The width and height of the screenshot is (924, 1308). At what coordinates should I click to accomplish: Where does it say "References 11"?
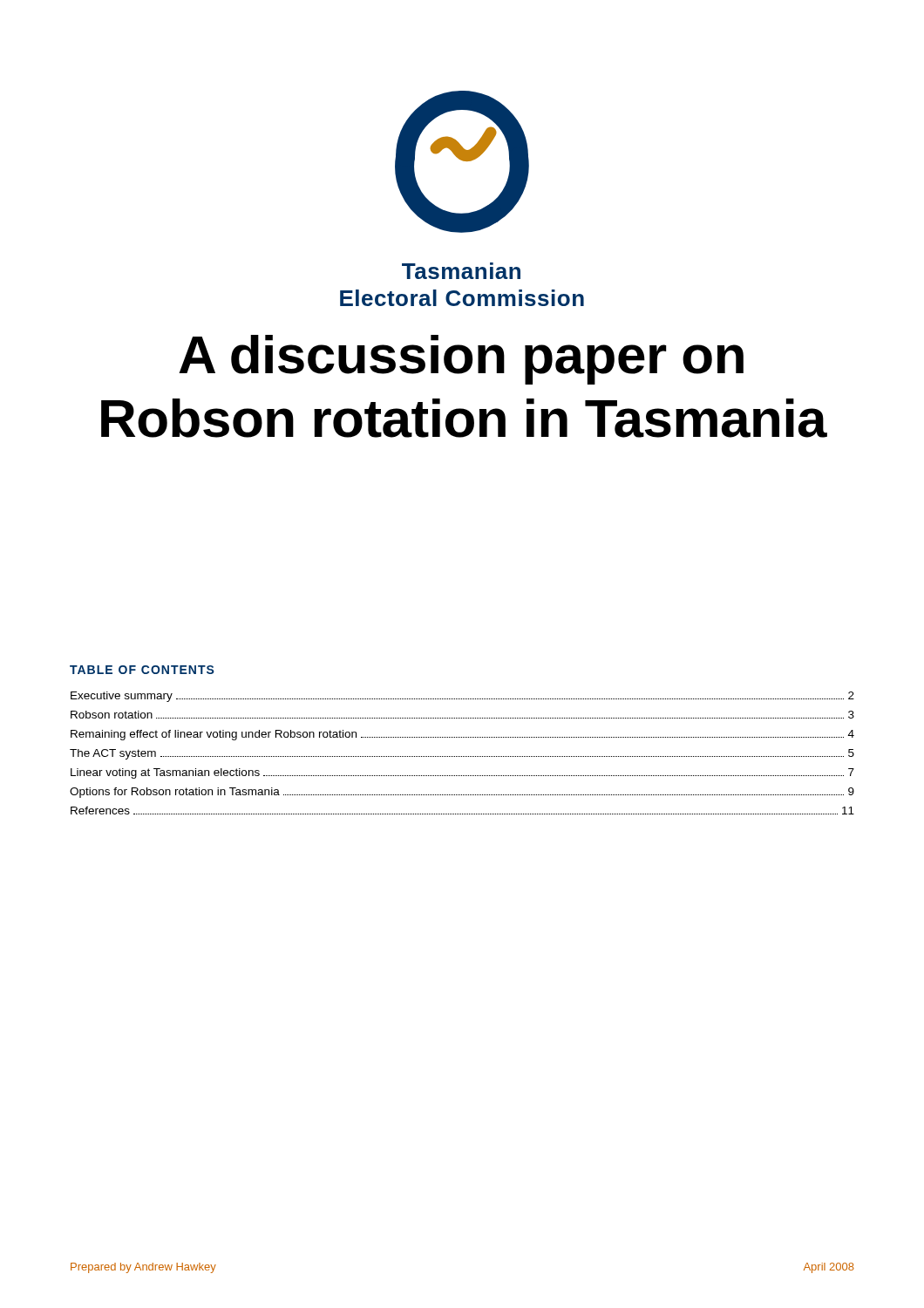pos(462,811)
